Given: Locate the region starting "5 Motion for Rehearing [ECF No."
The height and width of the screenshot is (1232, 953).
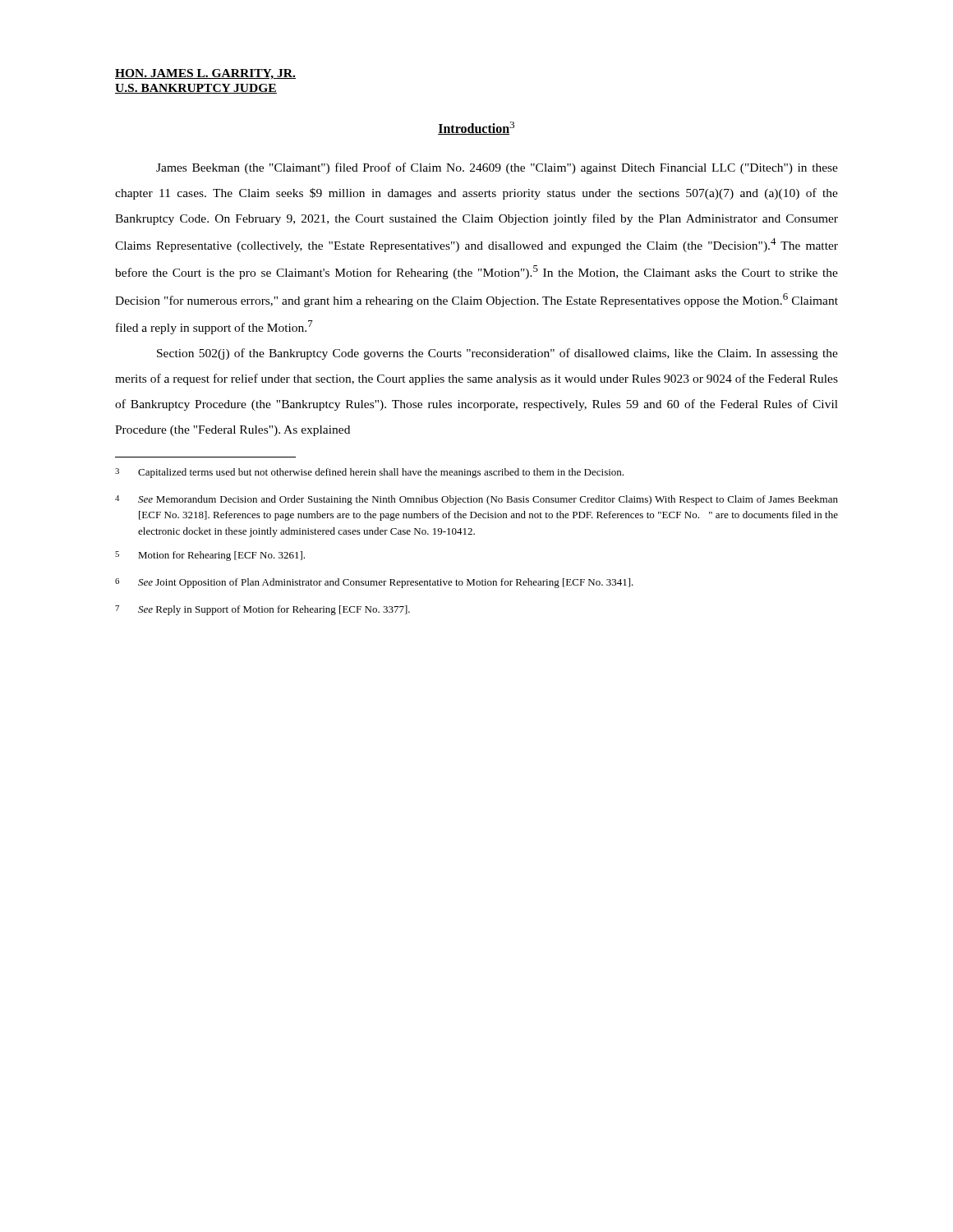Looking at the screenshot, I should (x=210, y=557).
